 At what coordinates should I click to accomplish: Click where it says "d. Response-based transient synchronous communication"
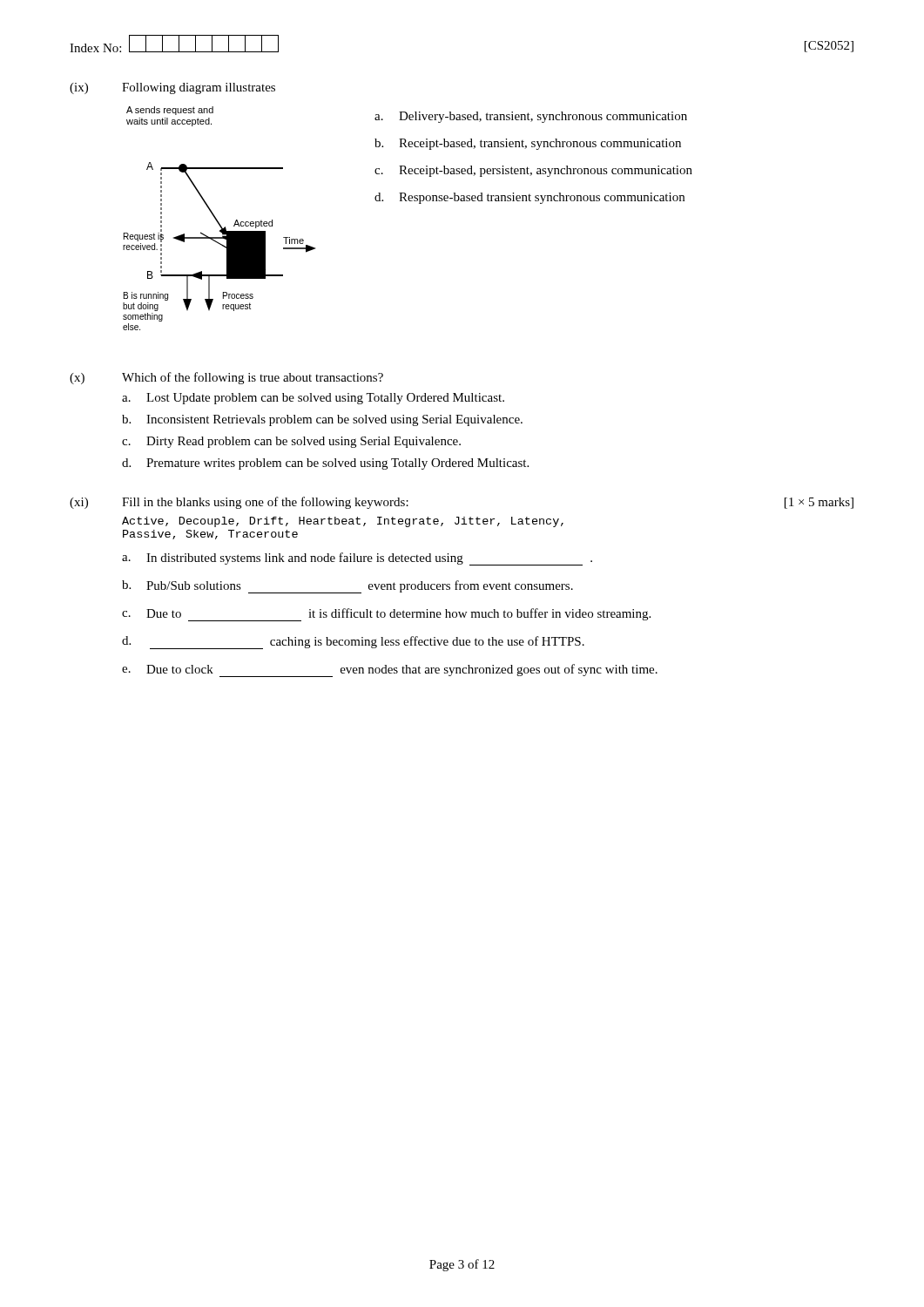(614, 197)
